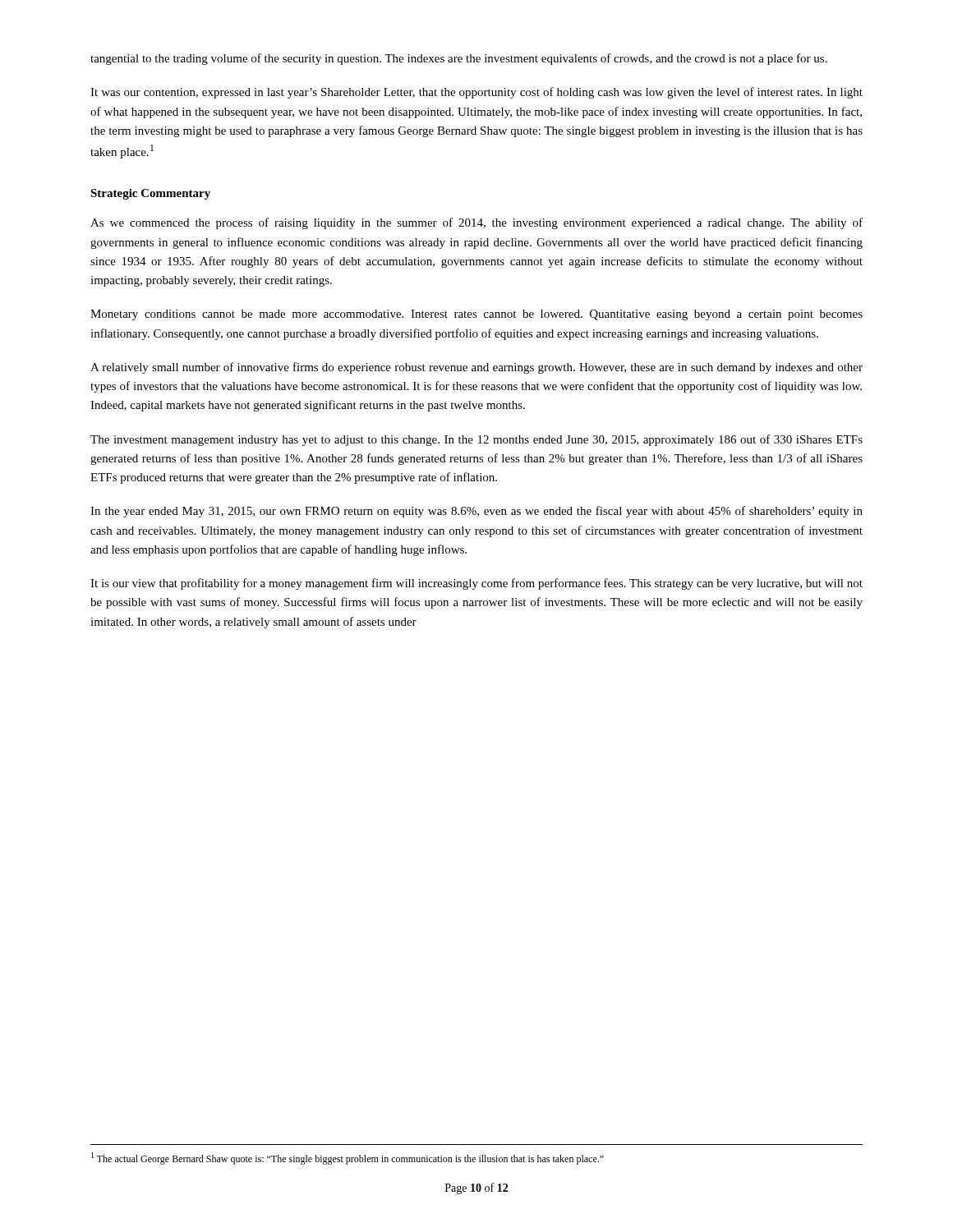Screen dimensions: 1232x953
Task: Where is the passage that starts "tangential to the trading volume of the security"?
Action: click(x=459, y=58)
